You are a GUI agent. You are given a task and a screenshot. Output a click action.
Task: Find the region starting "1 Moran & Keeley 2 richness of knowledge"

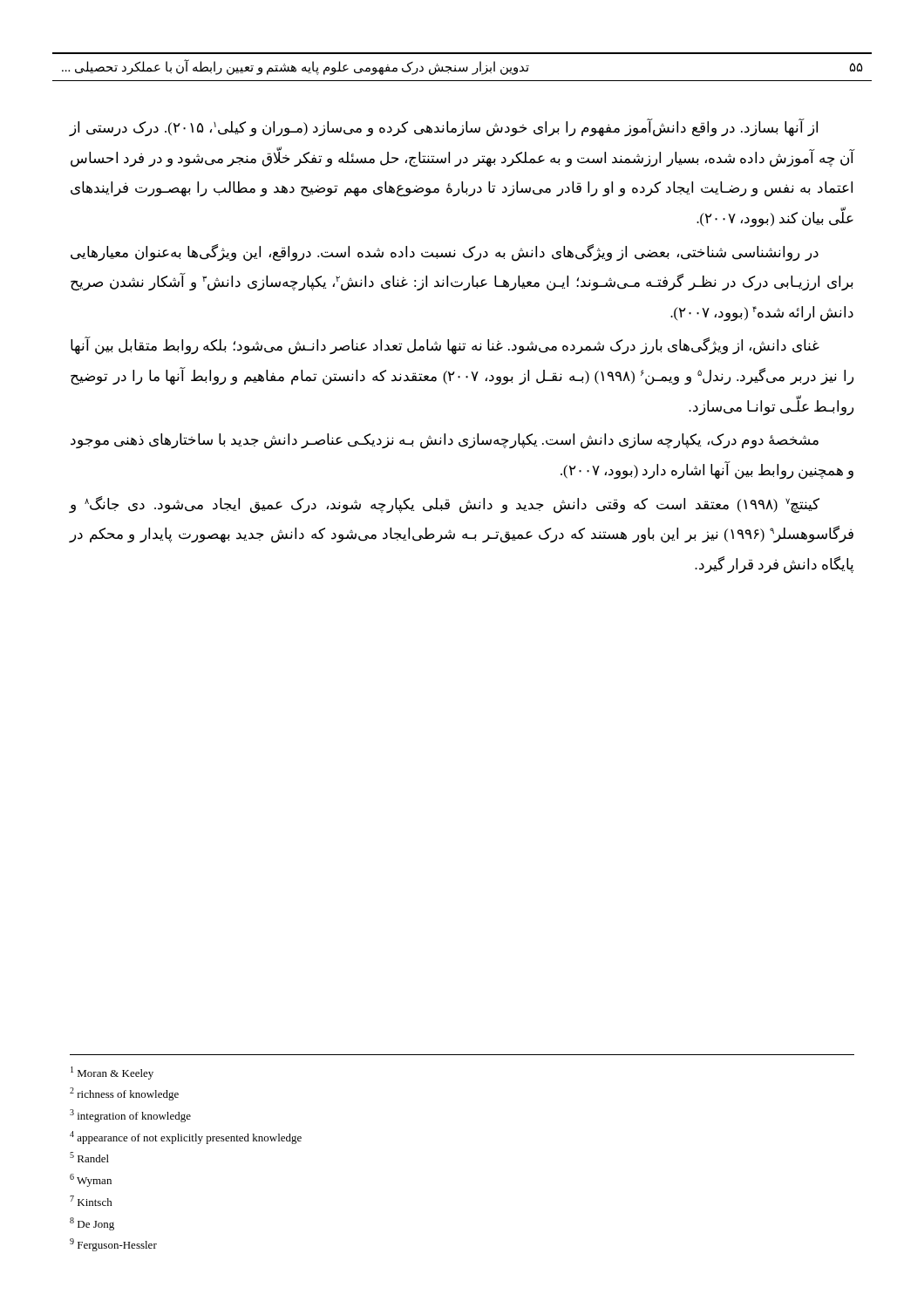(112, 1073)
